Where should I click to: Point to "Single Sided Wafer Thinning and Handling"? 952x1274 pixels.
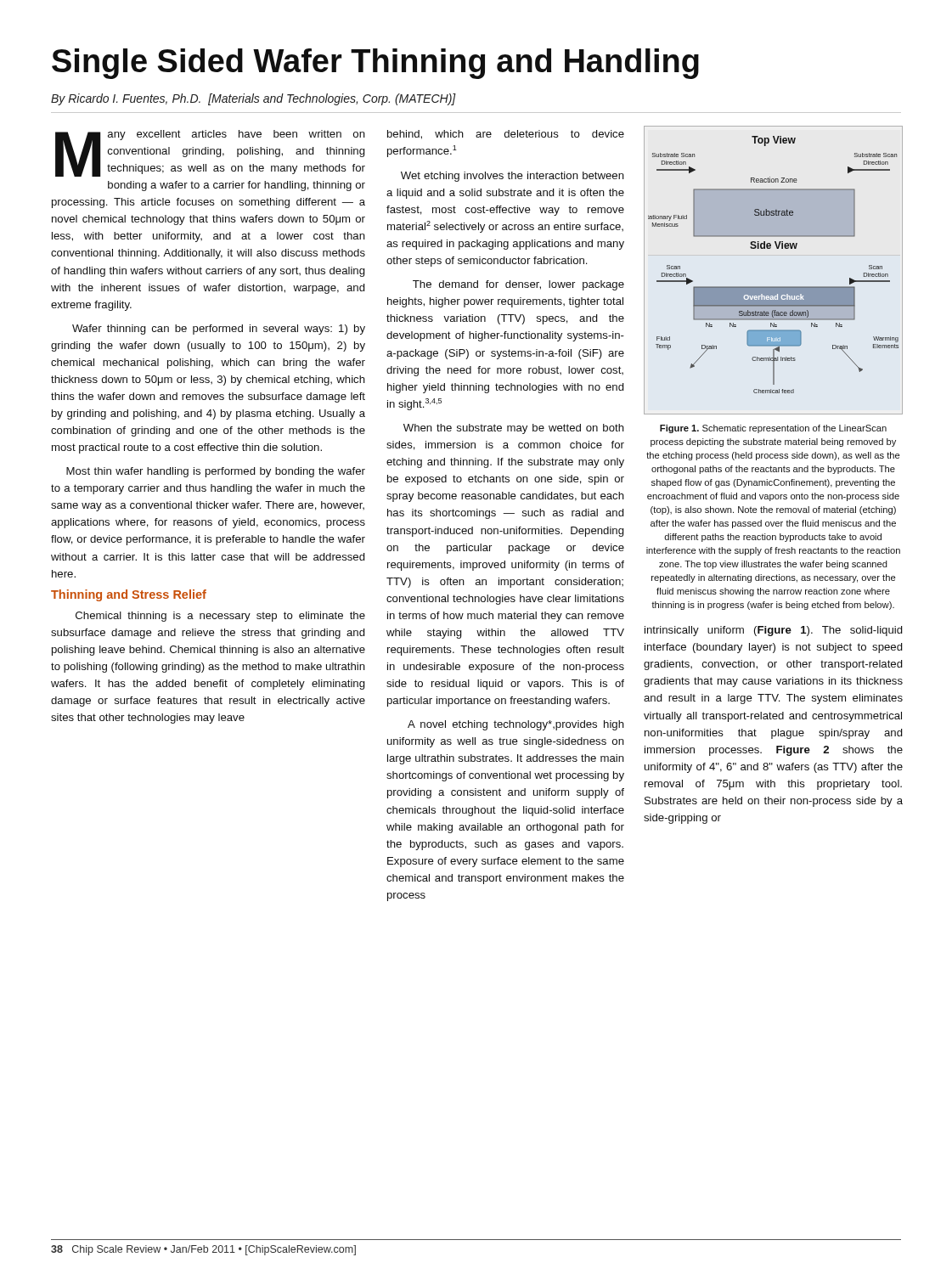click(x=476, y=62)
